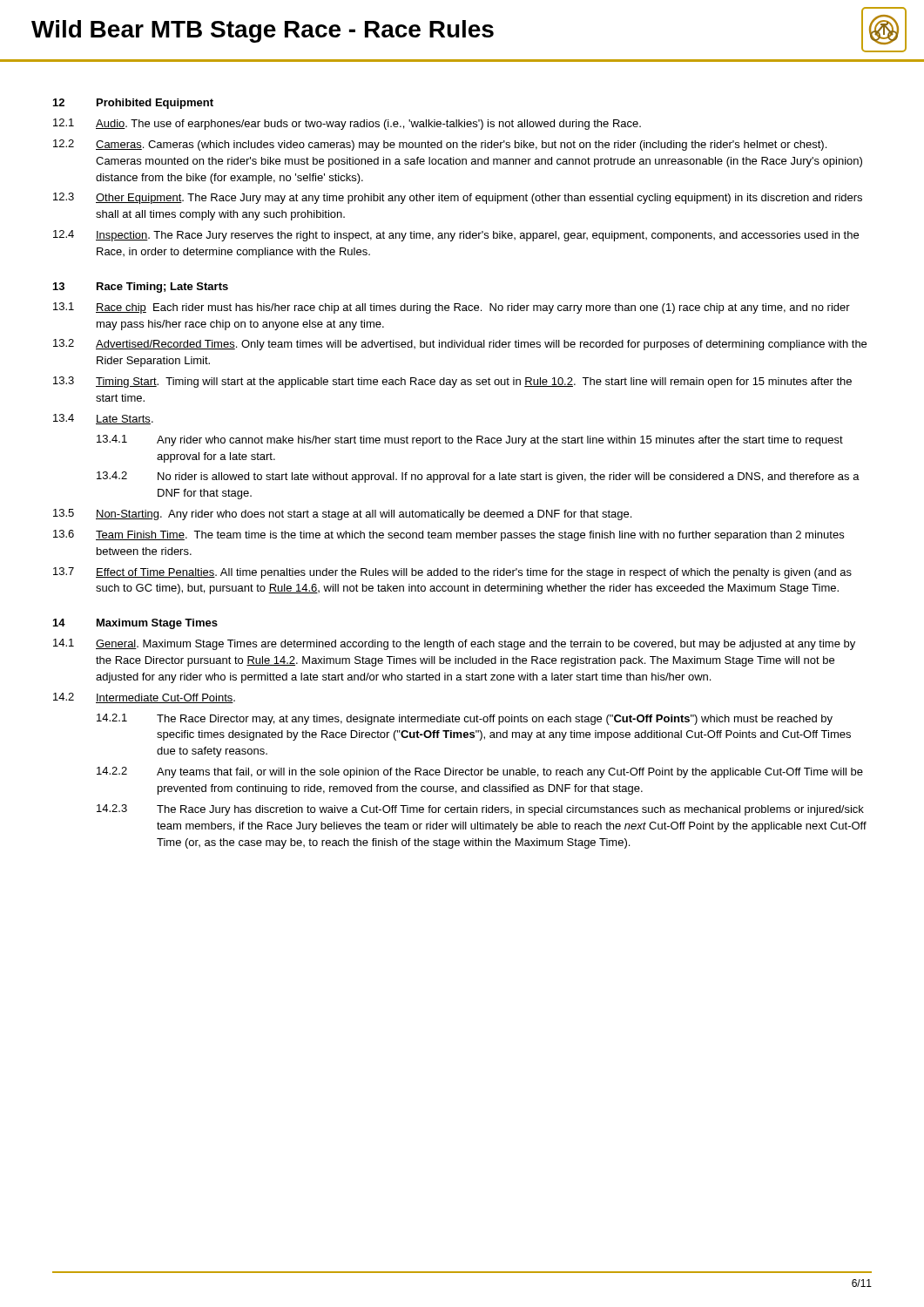Point to the block beginning "14.2.1 The Race Director may,"
This screenshot has height=1307, width=924.
(x=484, y=735)
